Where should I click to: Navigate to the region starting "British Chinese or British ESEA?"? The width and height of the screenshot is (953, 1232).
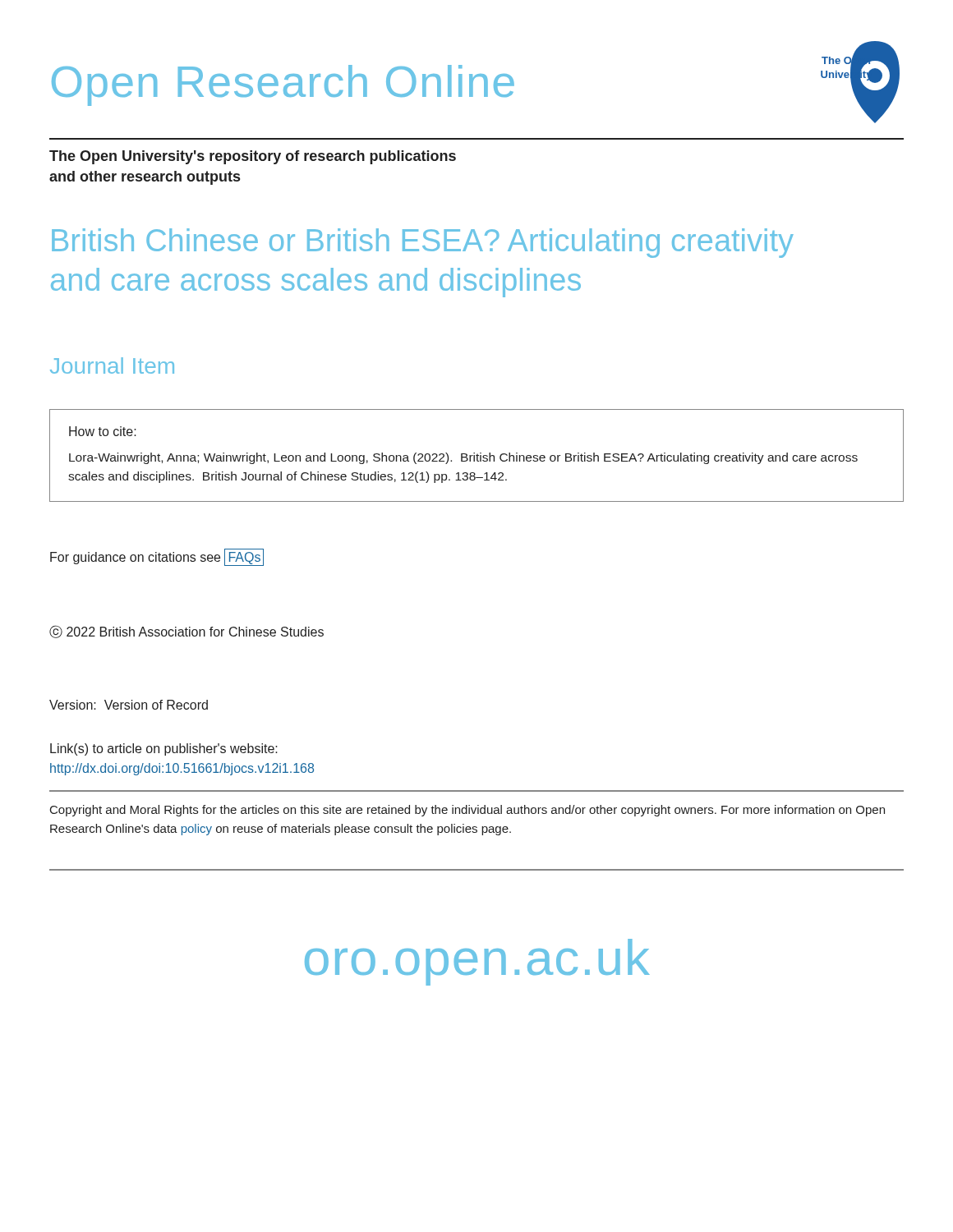421,260
